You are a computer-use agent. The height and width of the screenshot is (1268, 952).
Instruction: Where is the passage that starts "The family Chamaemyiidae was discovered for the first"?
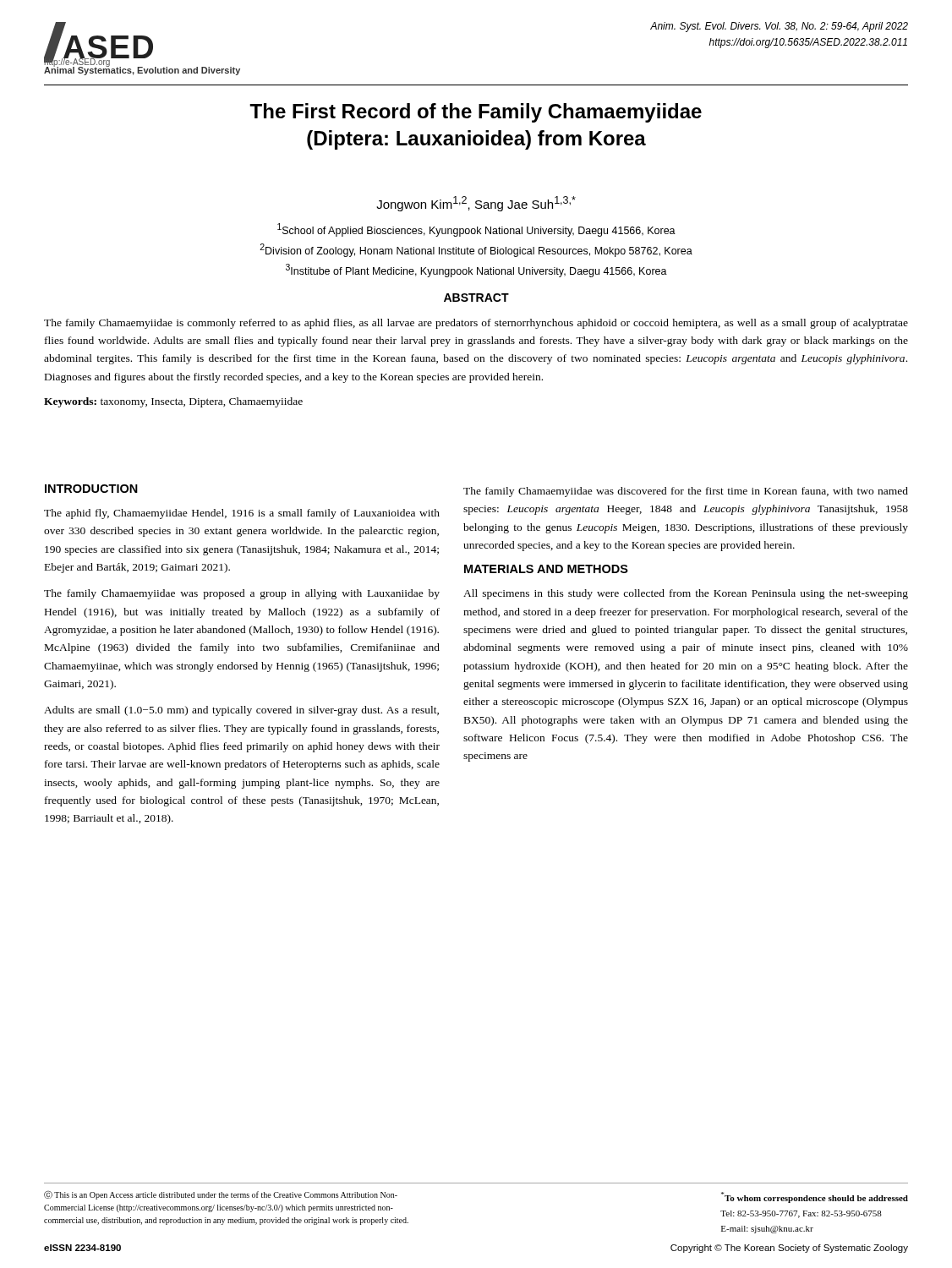pyautogui.click(x=686, y=518)
